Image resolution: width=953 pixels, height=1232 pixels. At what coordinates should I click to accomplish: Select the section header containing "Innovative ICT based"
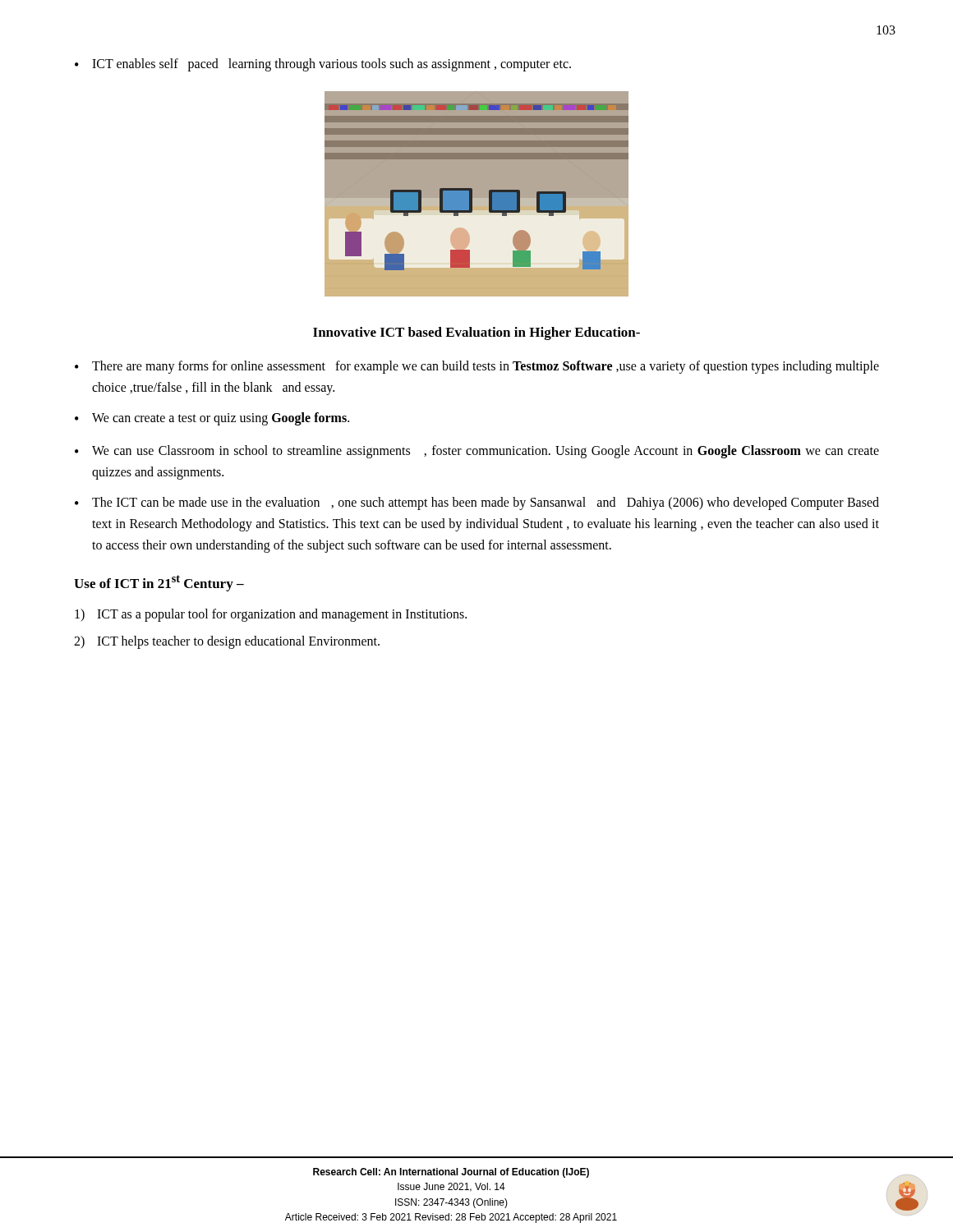pos(476,332)
